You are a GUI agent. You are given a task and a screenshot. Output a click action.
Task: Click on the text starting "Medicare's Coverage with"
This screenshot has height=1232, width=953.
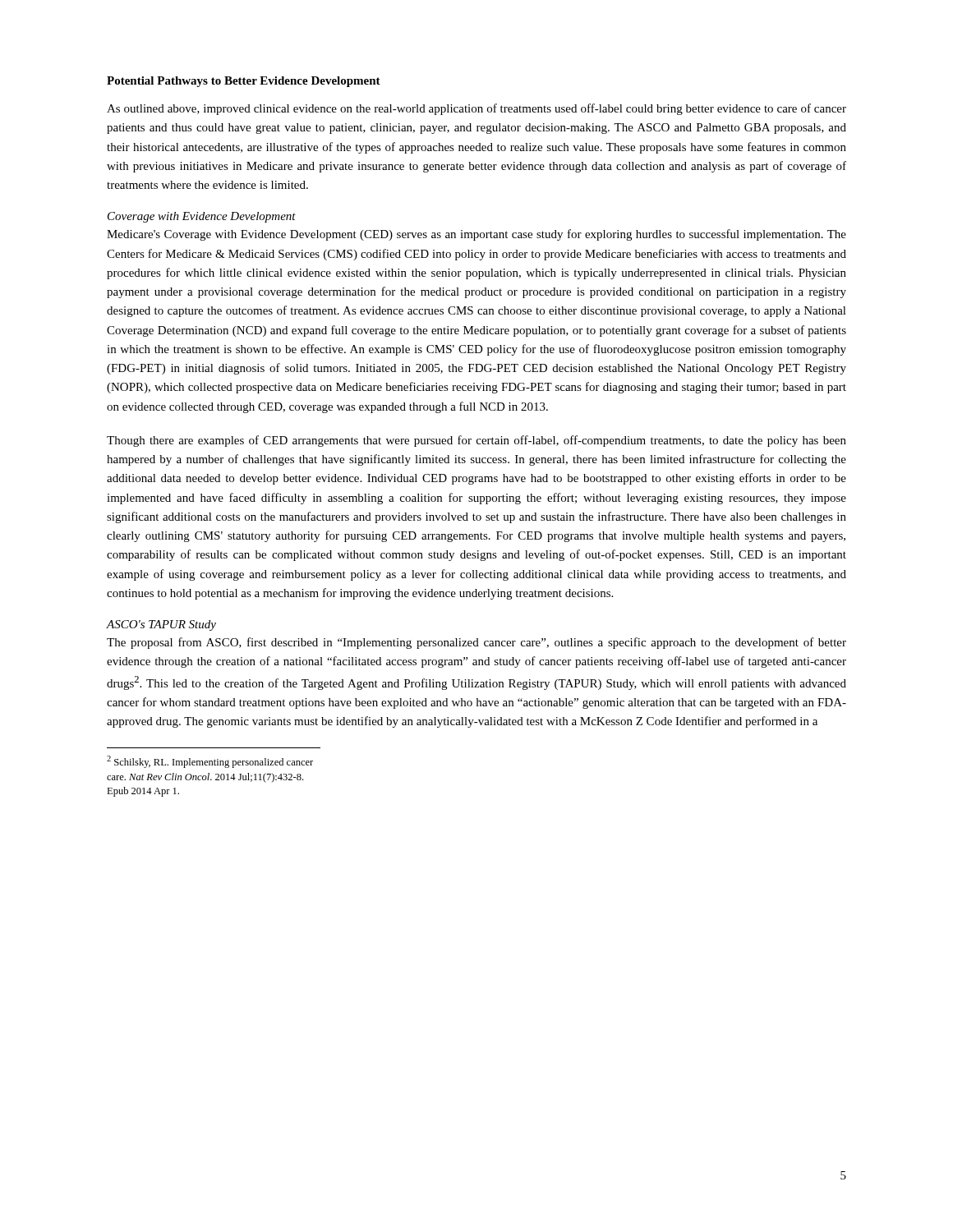(x=476, y=320)
